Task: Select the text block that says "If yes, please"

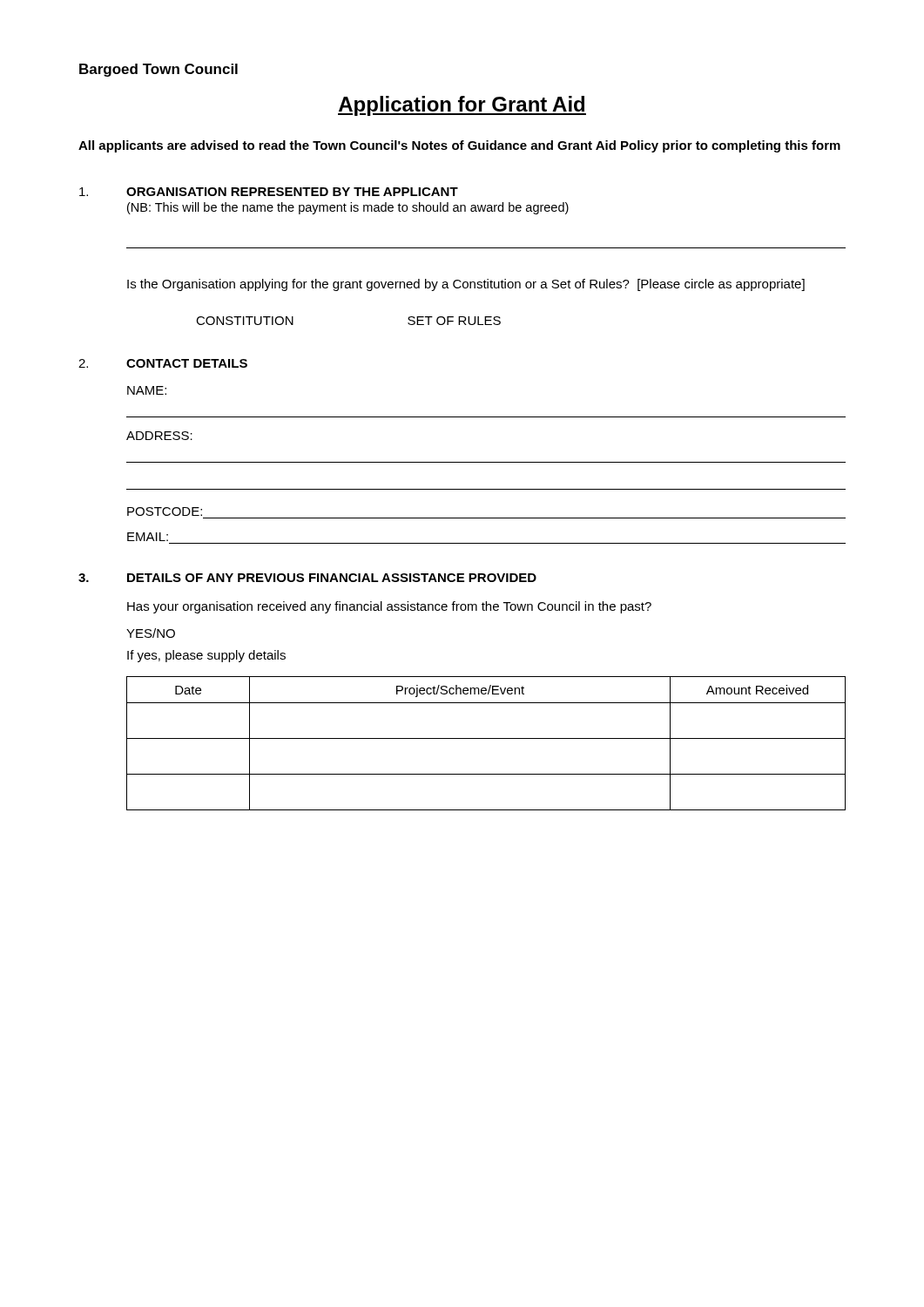Action: (x=206, y=654)
